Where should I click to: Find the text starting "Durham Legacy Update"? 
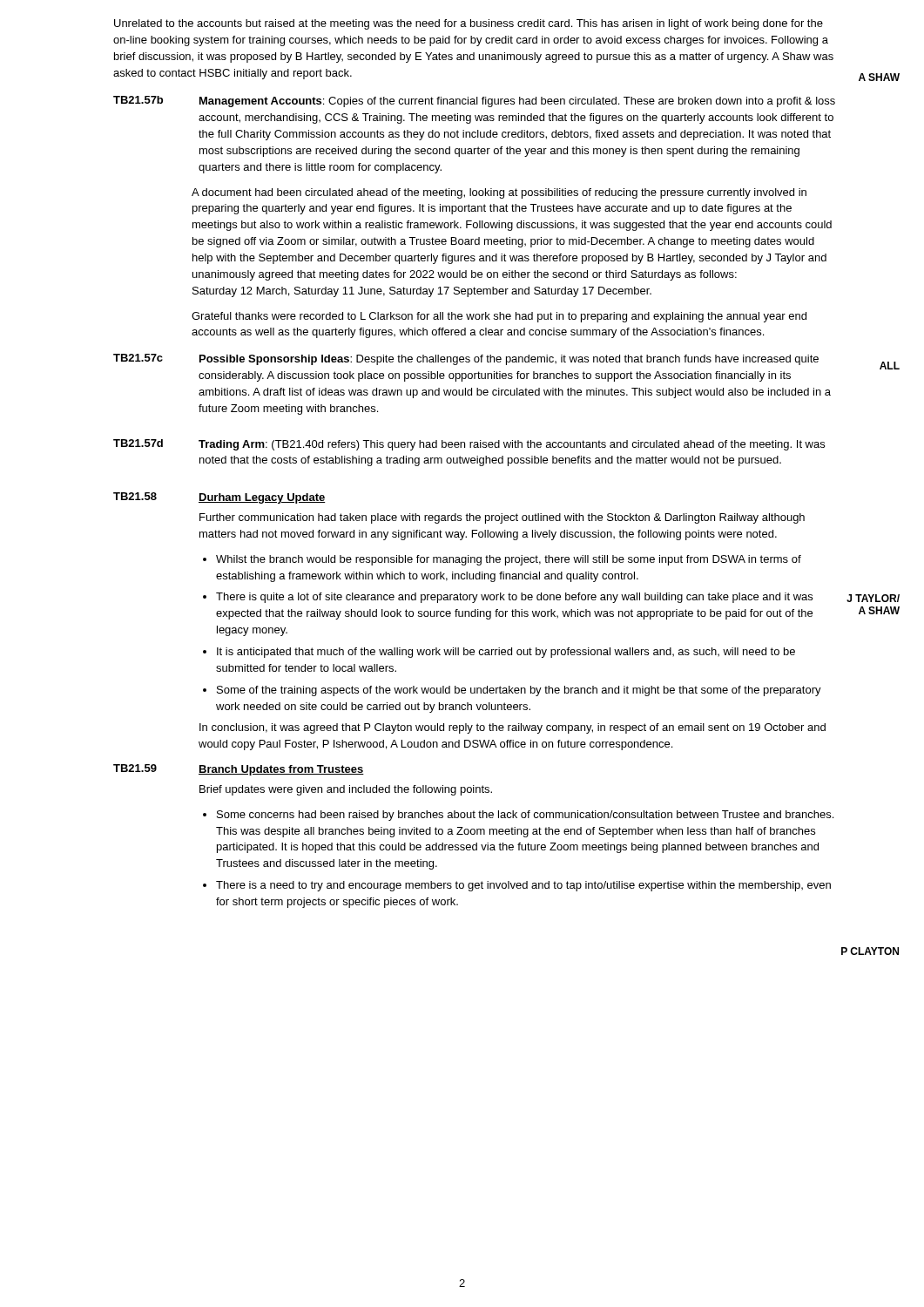[262, 497]
